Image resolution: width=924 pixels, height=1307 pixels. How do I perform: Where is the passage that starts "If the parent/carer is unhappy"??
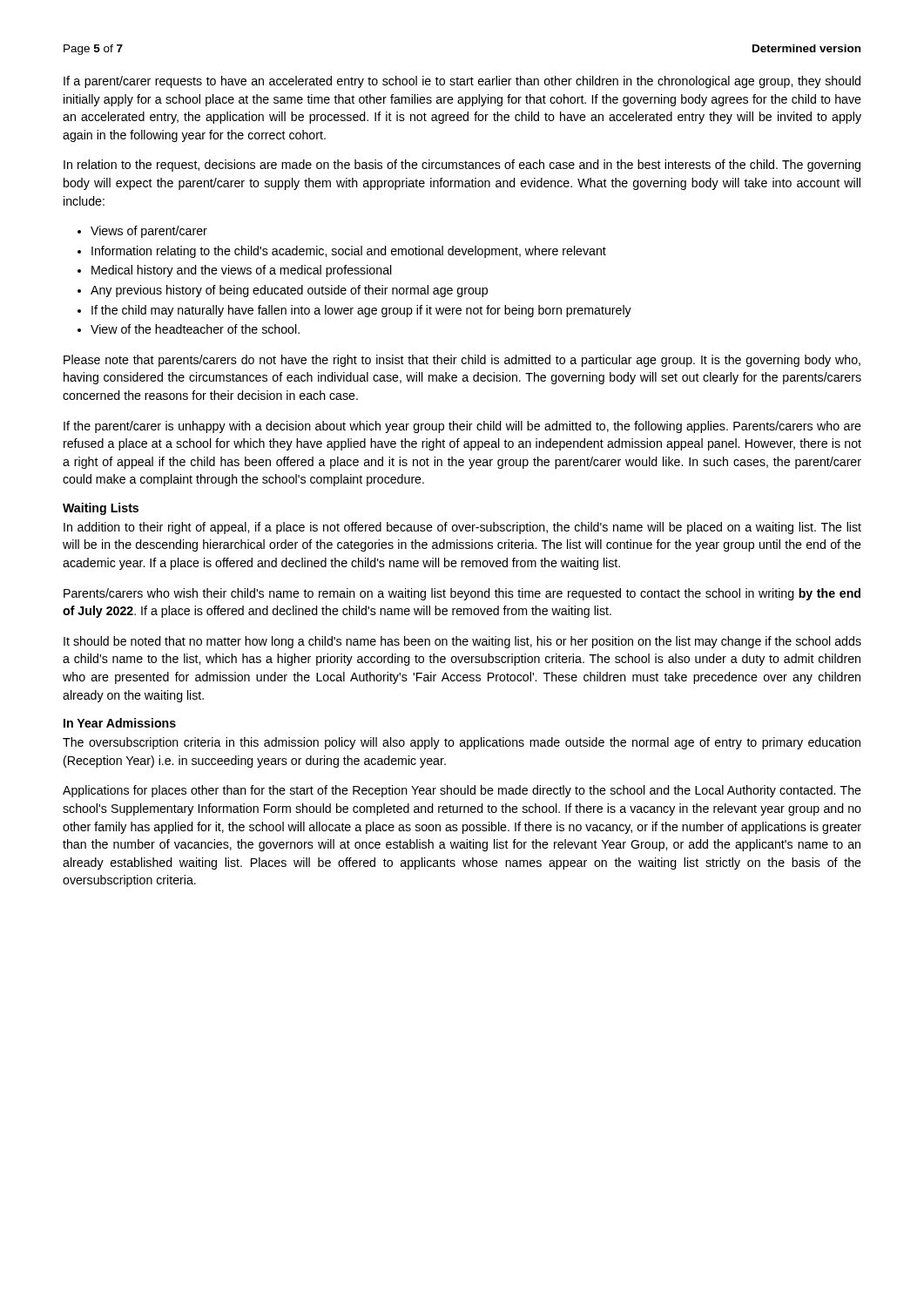click(462, 453)
